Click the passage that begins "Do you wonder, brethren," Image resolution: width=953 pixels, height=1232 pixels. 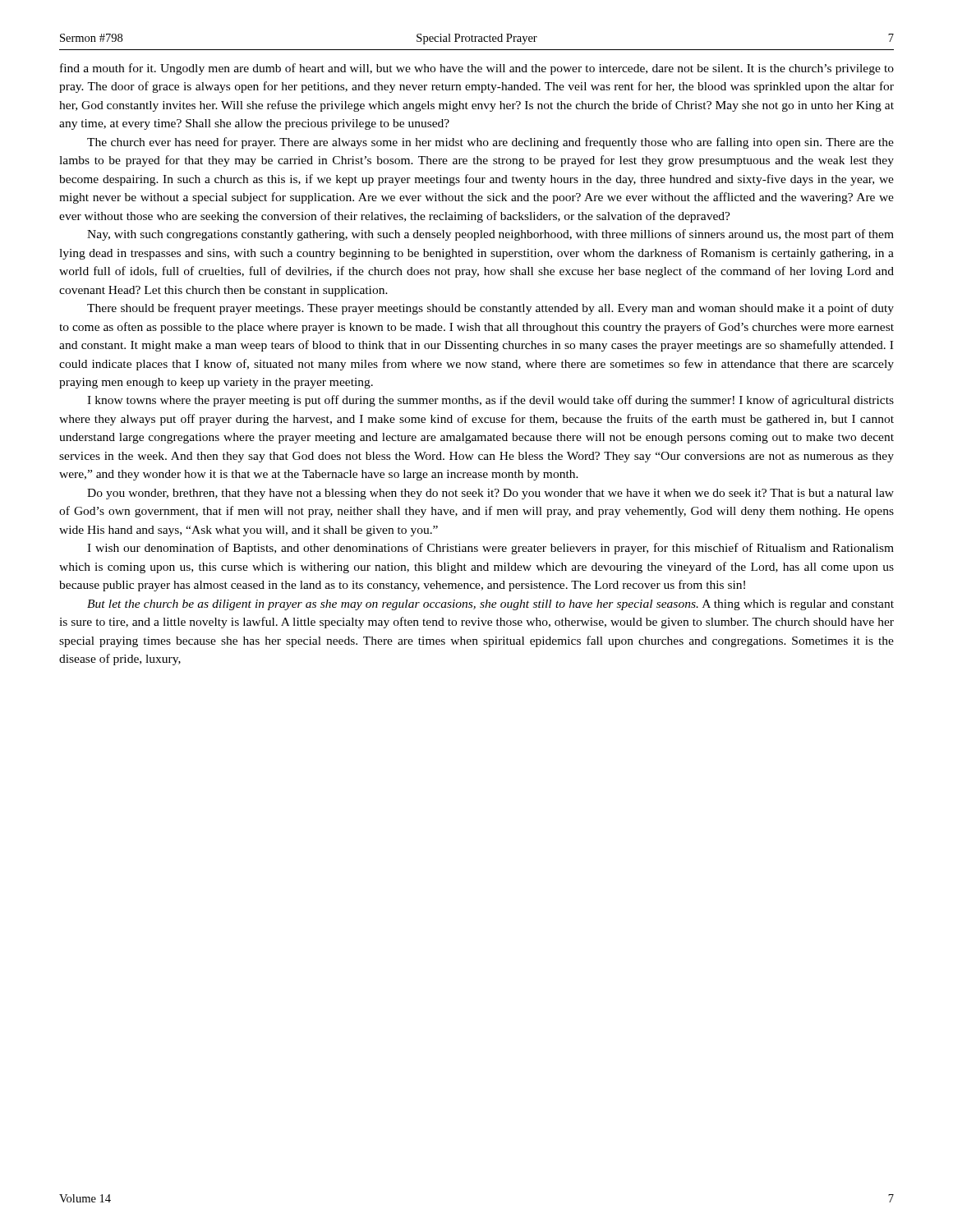pos(476,511)
